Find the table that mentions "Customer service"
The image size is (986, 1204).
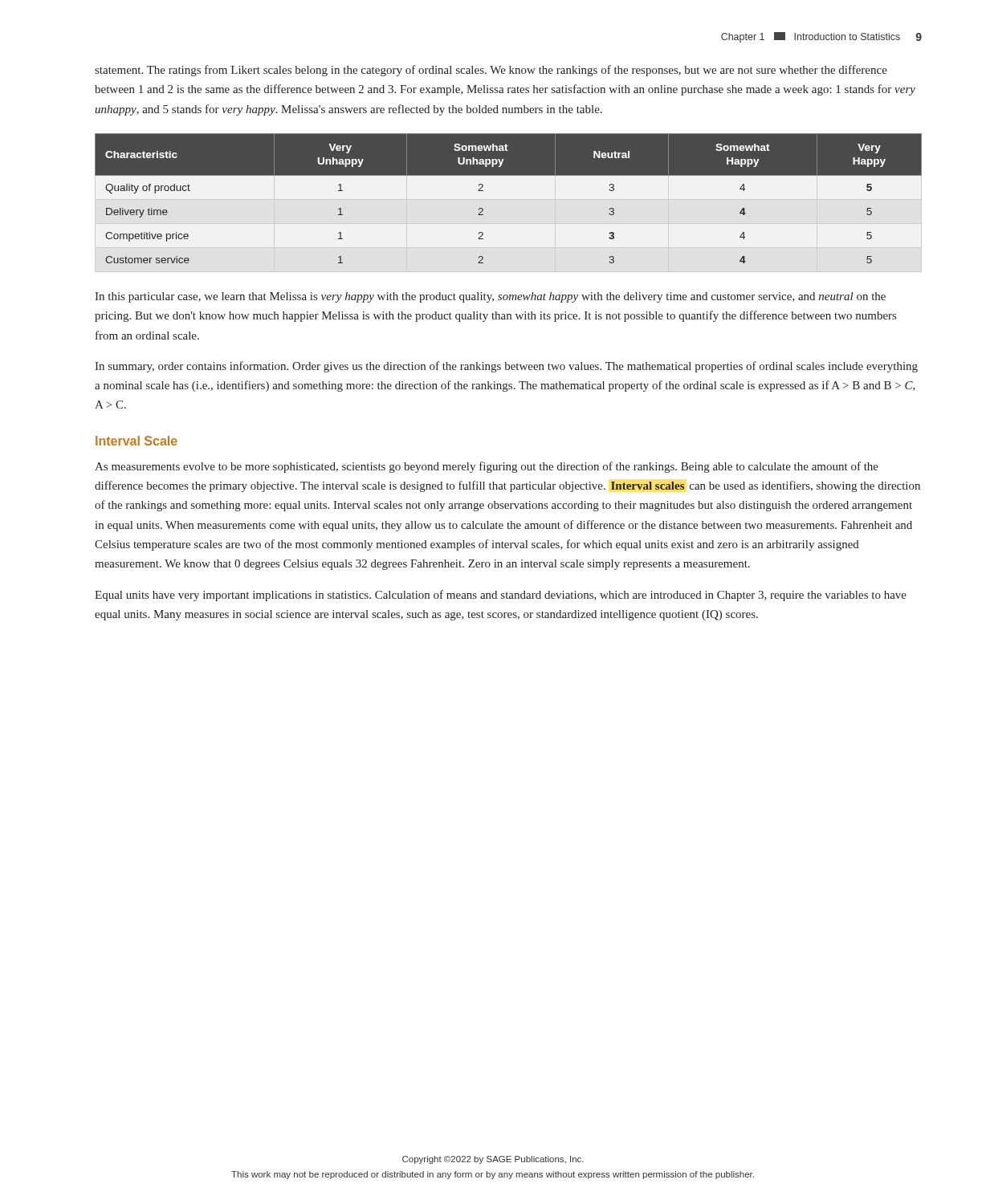click(x=508, y=203)
